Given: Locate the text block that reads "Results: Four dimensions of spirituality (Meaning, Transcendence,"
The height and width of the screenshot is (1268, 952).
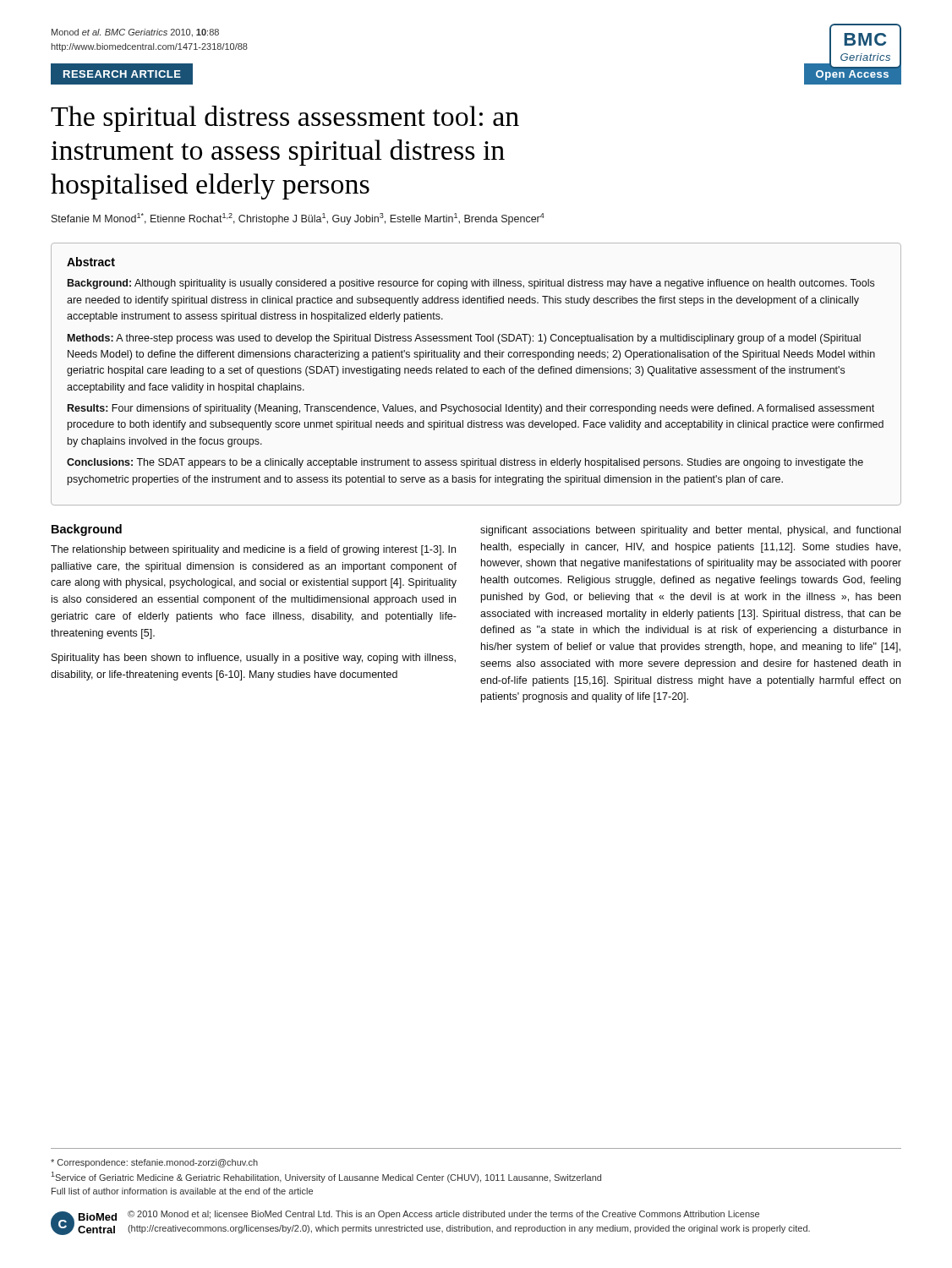Looking at the screenshot, I should (x=475, y=425).
